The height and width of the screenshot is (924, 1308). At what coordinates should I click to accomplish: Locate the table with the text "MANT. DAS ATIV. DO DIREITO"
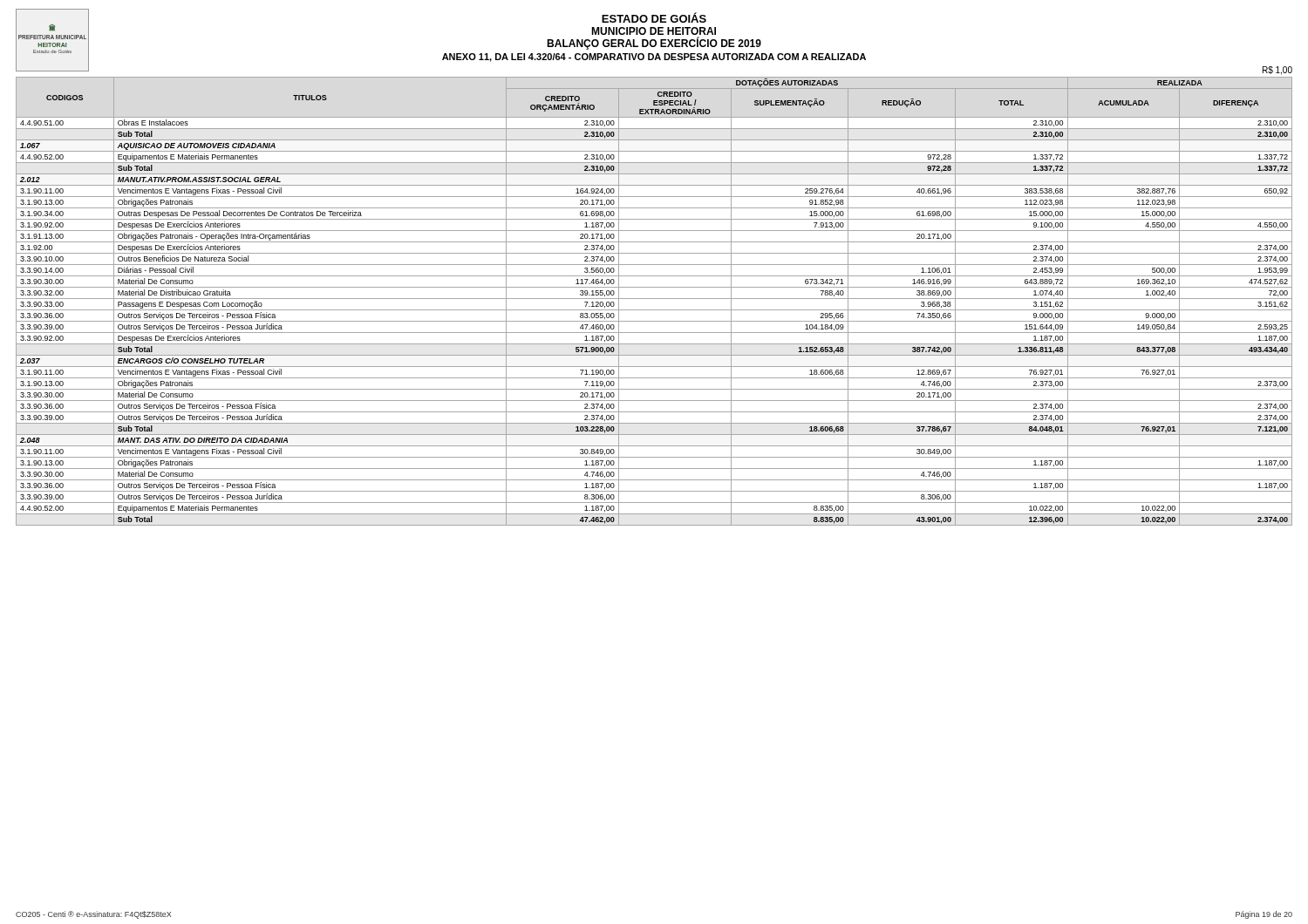point(654,301)
